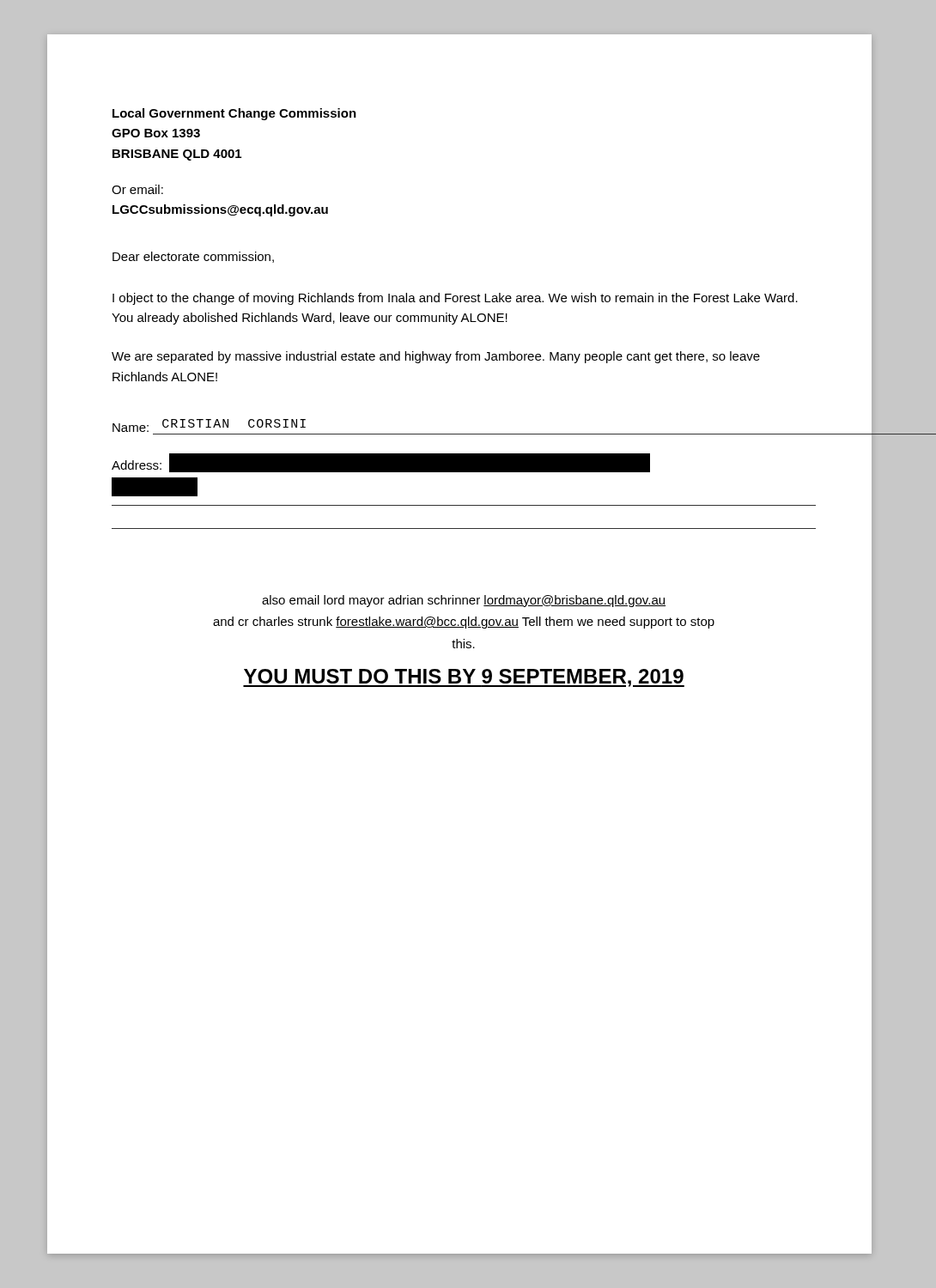Viewport: 936px width, 1288px height.
Task: Find the block on this page that starts "We are separated"
Action: pos(436,366)
